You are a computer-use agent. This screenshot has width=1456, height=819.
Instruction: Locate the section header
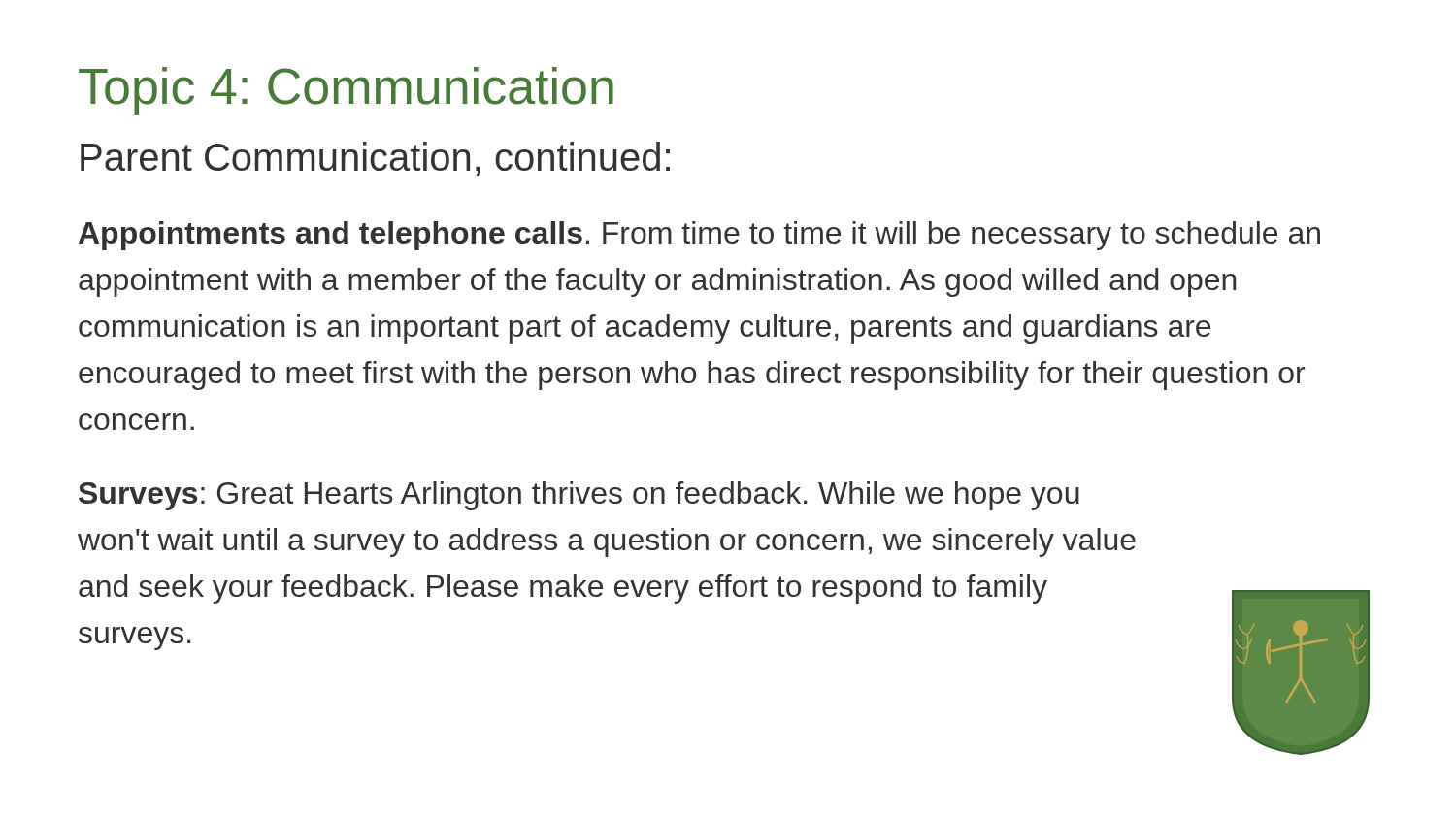[x=728, y=157]
